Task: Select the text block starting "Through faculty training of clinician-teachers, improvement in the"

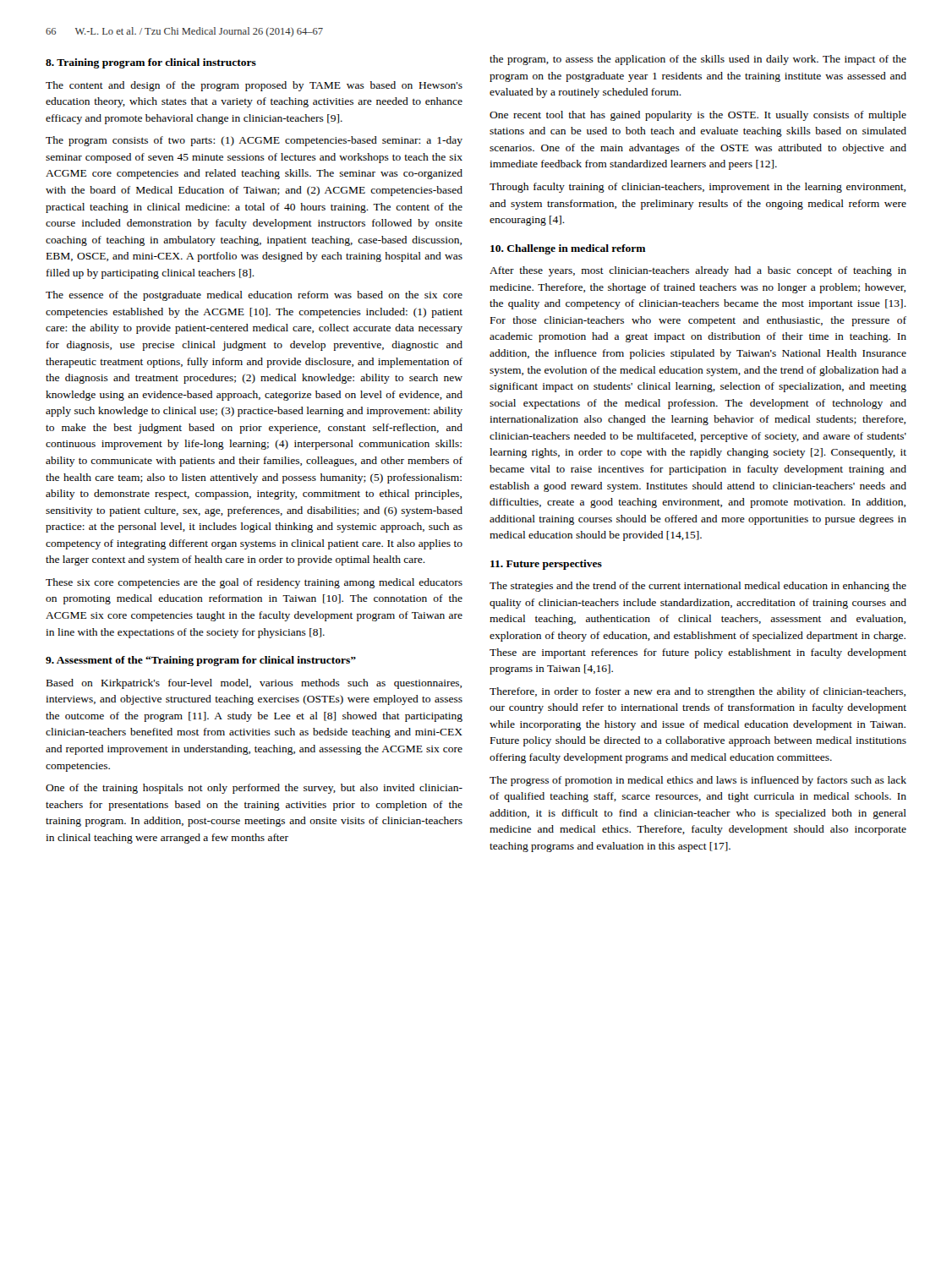Action: coord(698,203)
